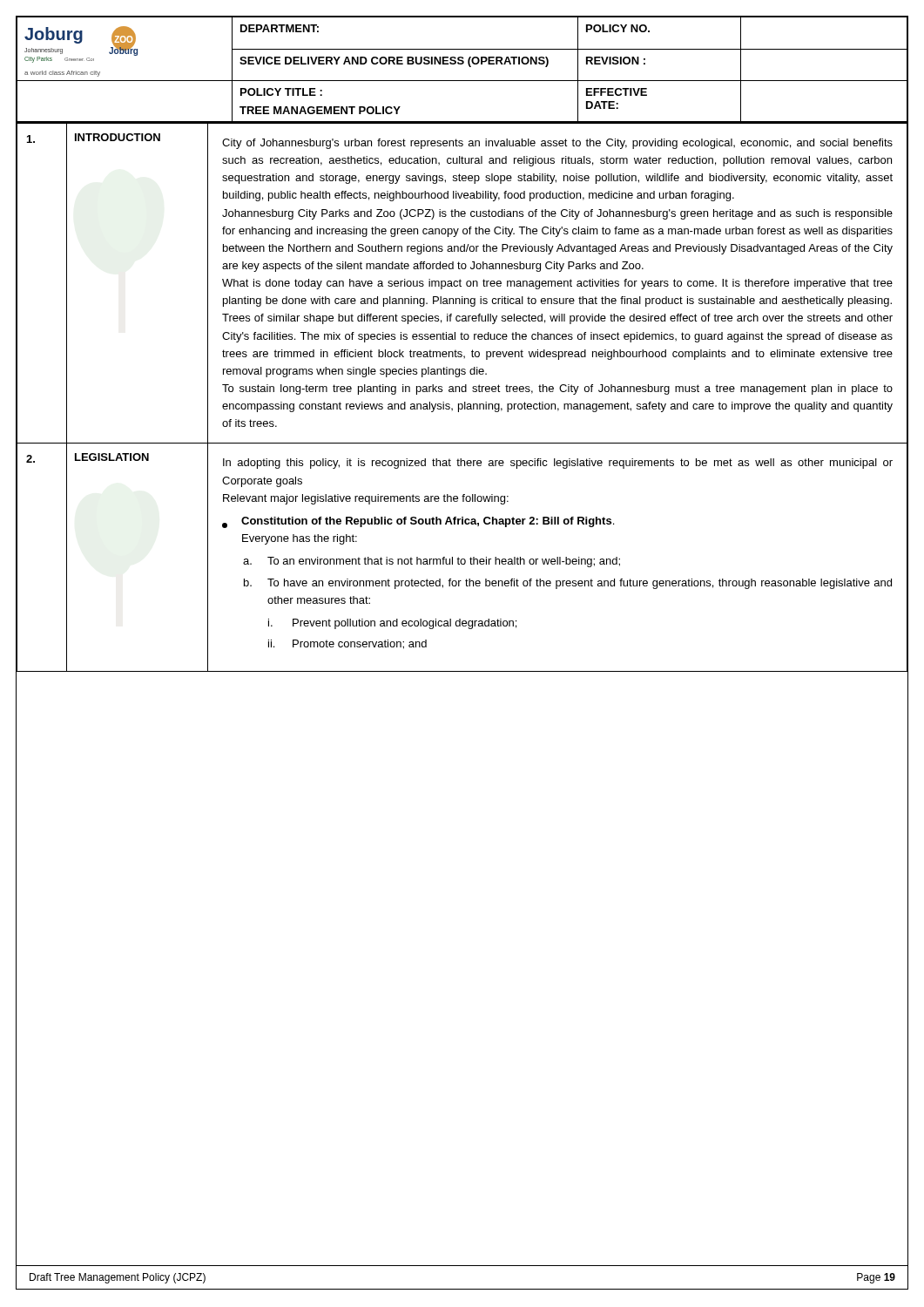Find the text block starting "What is done"
Image resolution: width=924 pixels, height=1307 pixels.
[x=557, y=327]
